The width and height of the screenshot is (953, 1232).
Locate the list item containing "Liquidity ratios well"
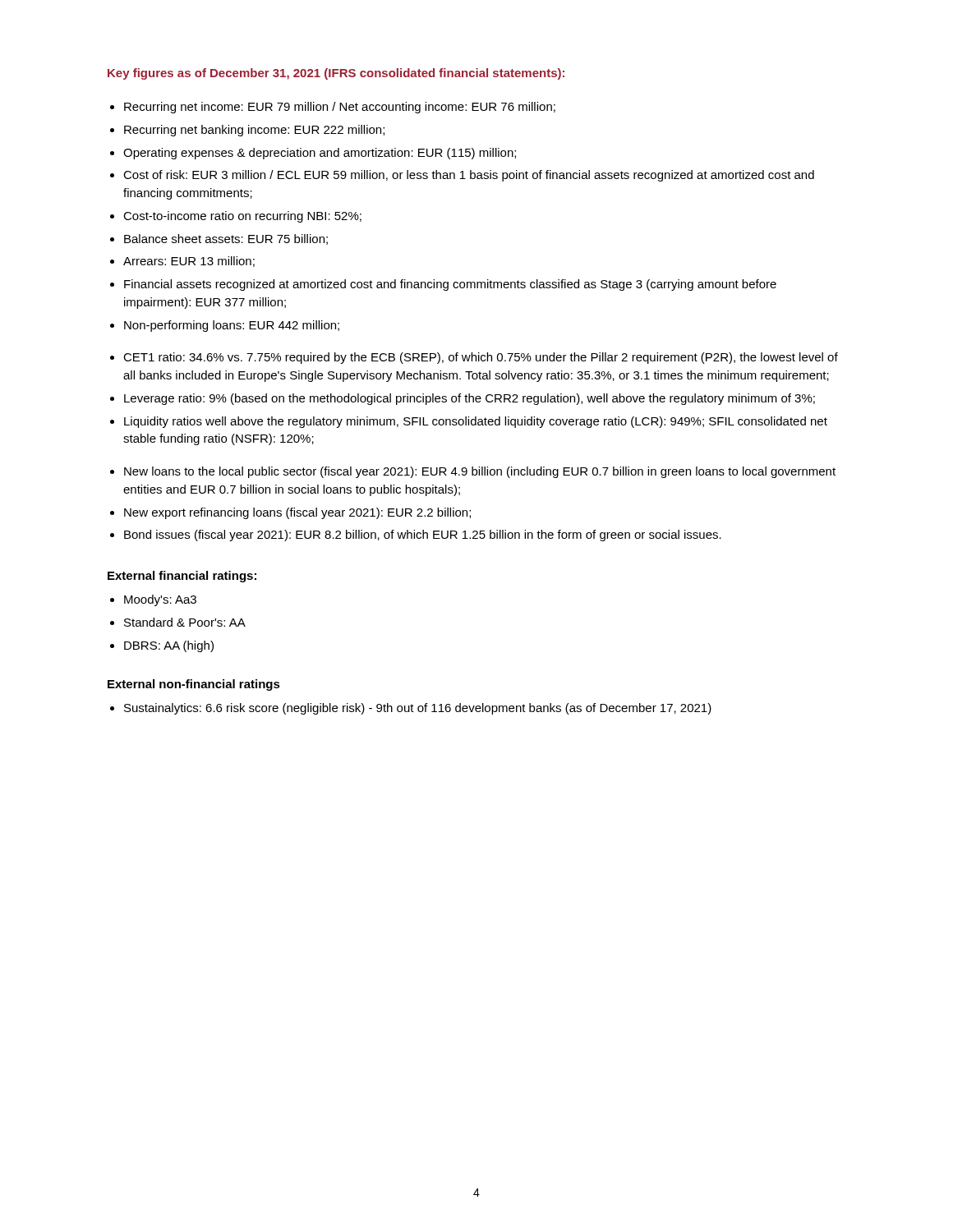tap(485, 430)
